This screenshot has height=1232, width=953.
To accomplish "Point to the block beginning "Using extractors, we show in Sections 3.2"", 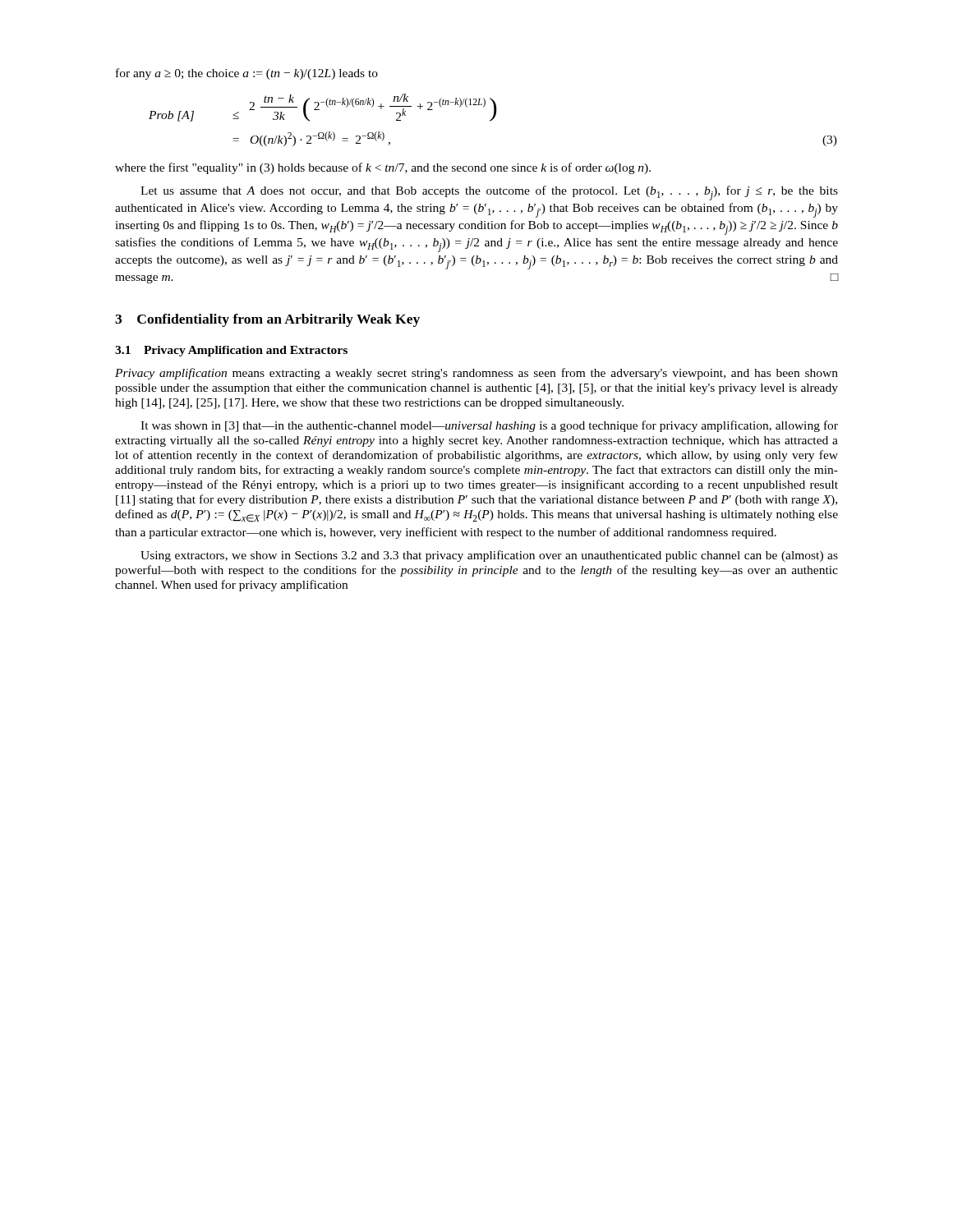I will pyautogui.click(x=476, y=569).
